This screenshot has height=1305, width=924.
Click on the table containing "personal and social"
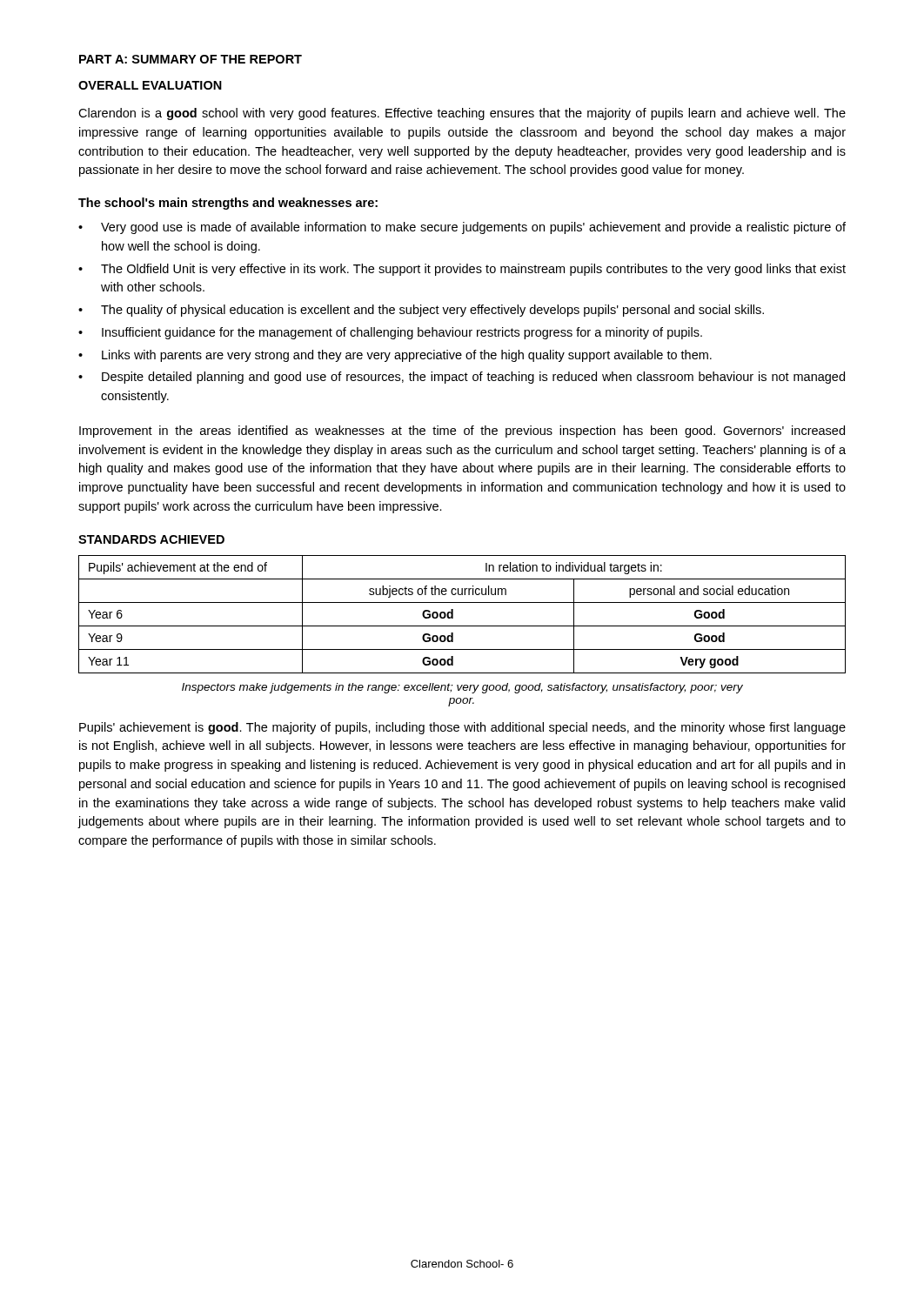(x=462, y=614)
